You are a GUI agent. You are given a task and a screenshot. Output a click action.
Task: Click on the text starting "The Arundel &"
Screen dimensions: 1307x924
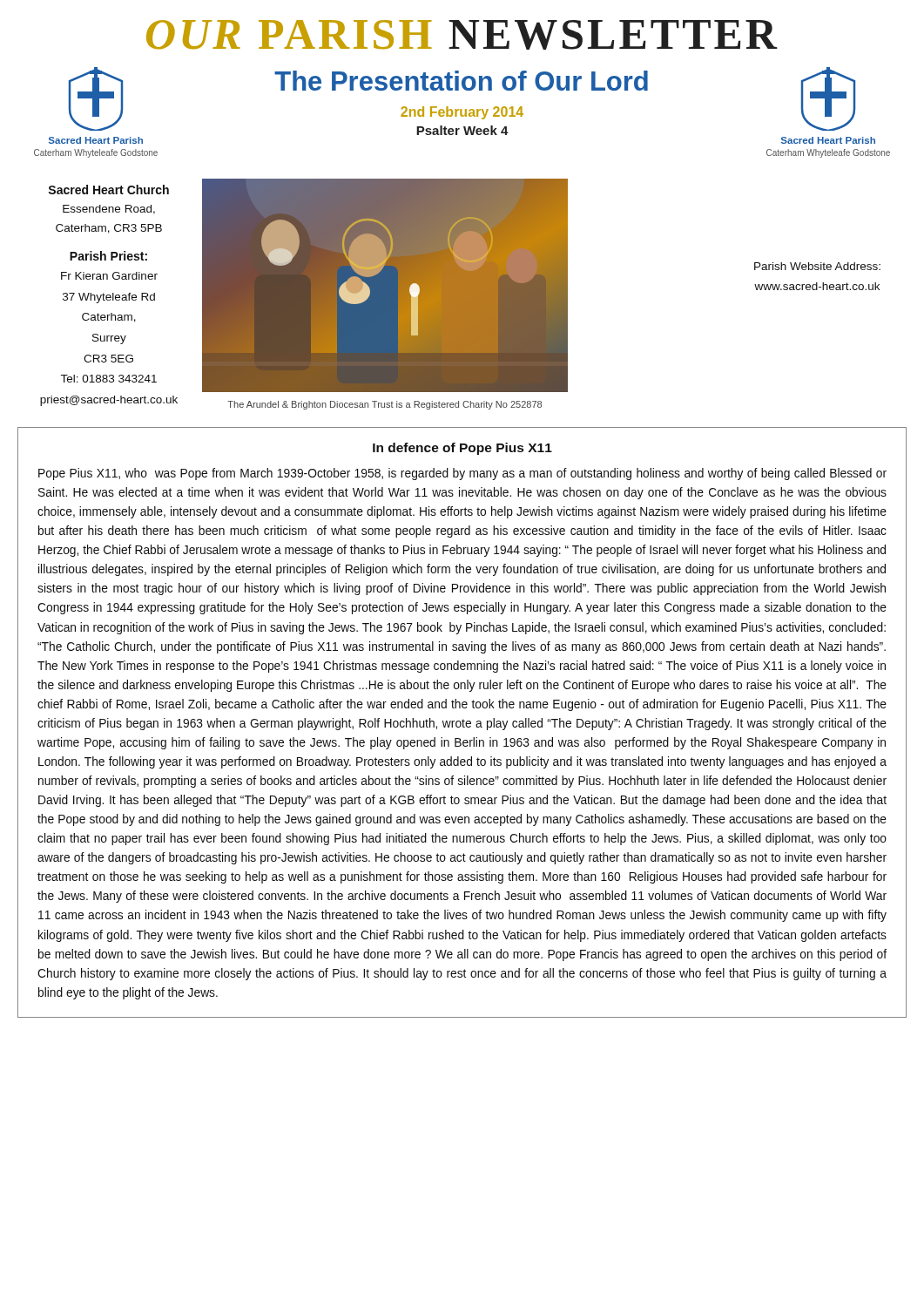click(x=385, y=404)
